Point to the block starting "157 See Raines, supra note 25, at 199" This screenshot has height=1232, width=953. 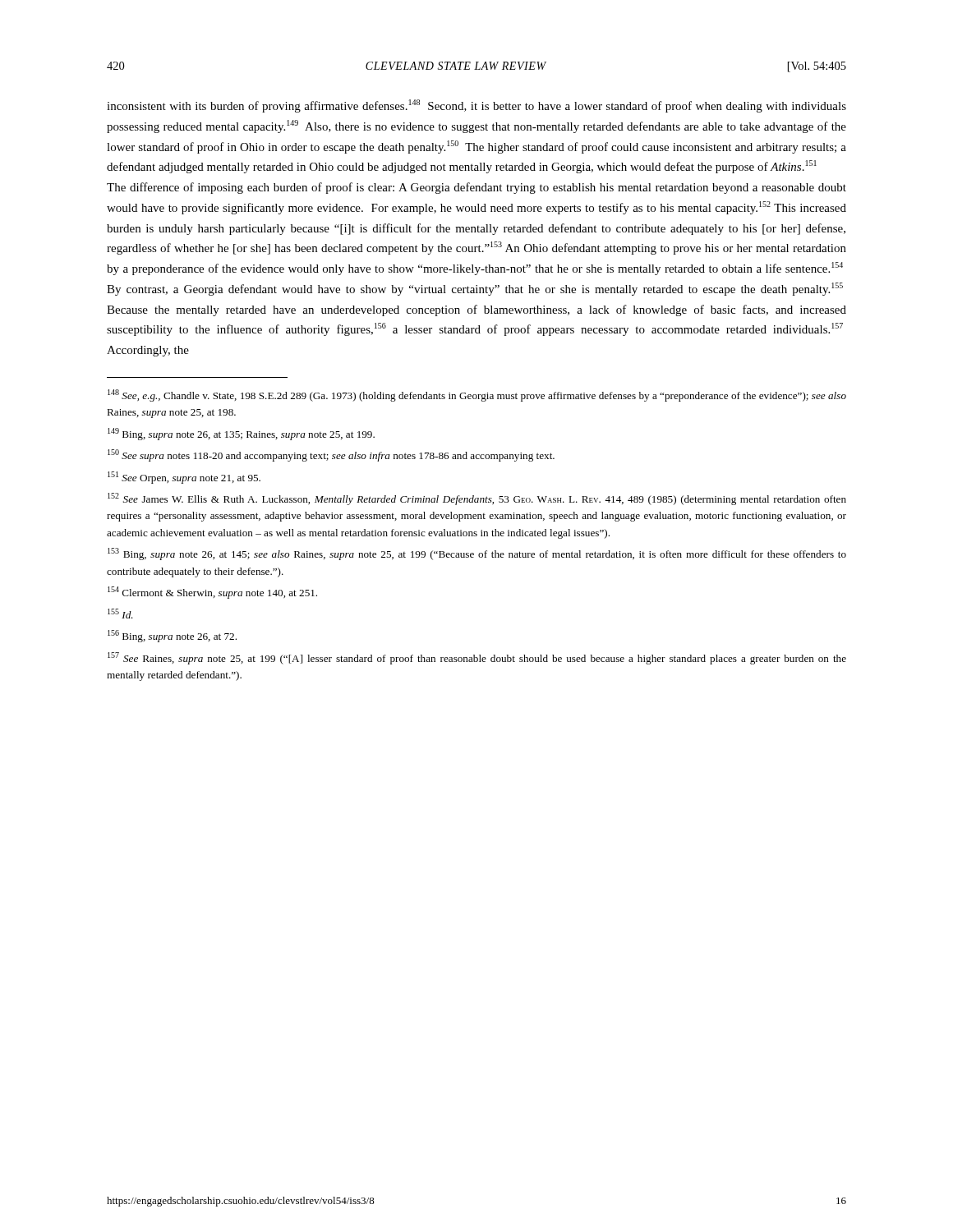click(x=476, y=666)
